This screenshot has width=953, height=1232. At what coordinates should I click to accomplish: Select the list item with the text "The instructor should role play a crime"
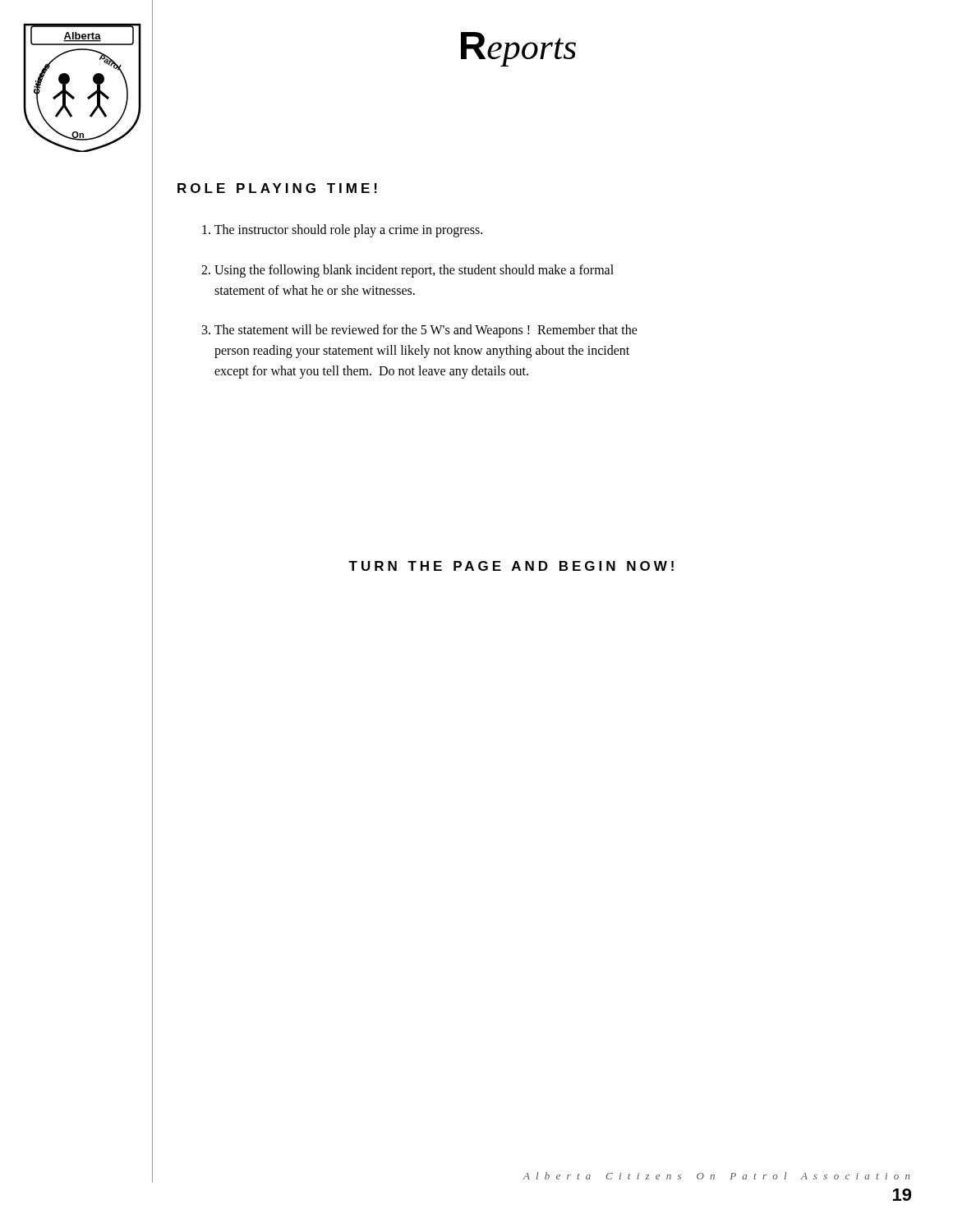342,230
